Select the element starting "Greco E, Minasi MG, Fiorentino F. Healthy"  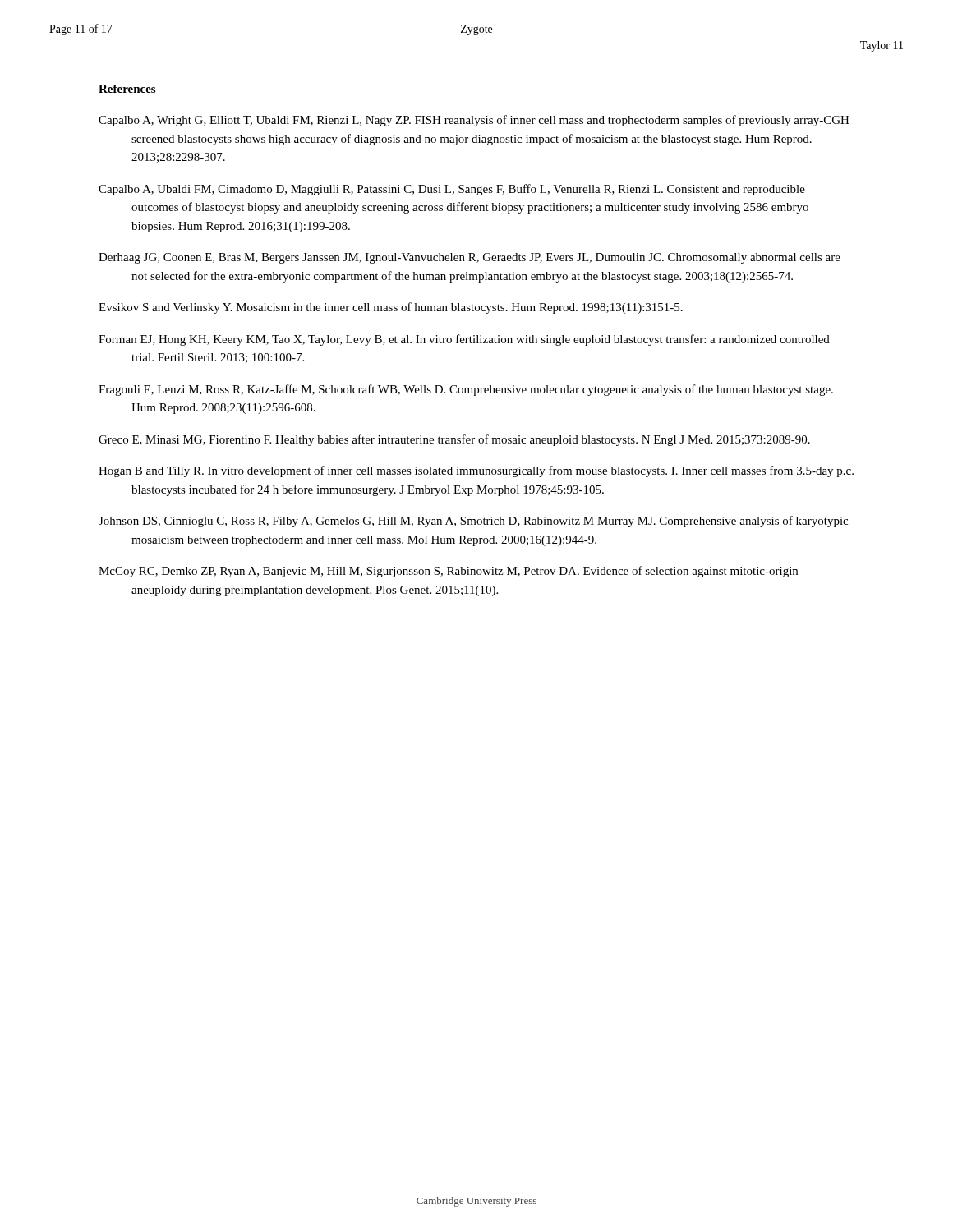[x=455, y=439]
